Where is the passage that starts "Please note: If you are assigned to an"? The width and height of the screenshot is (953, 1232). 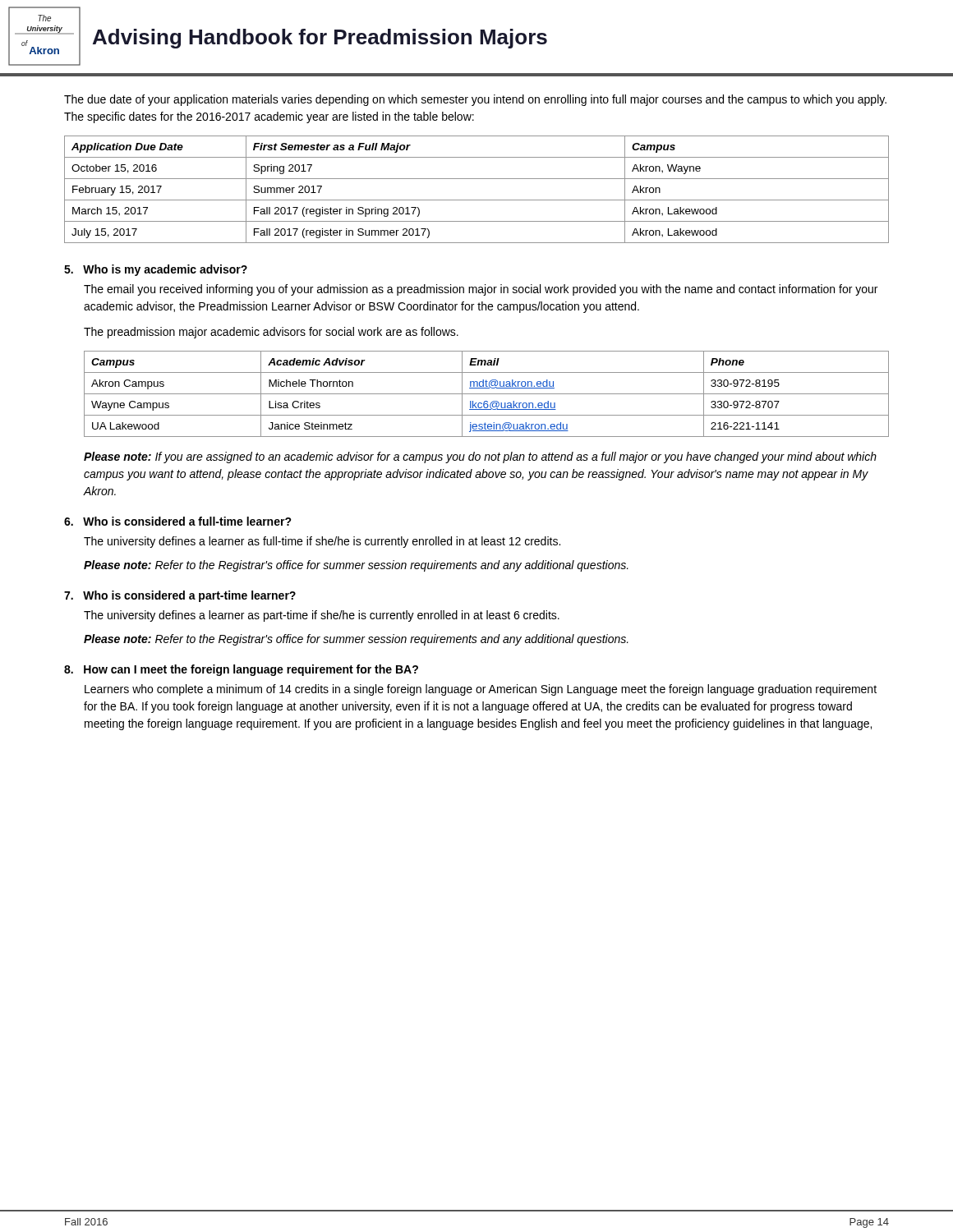(x=480, y=474)
